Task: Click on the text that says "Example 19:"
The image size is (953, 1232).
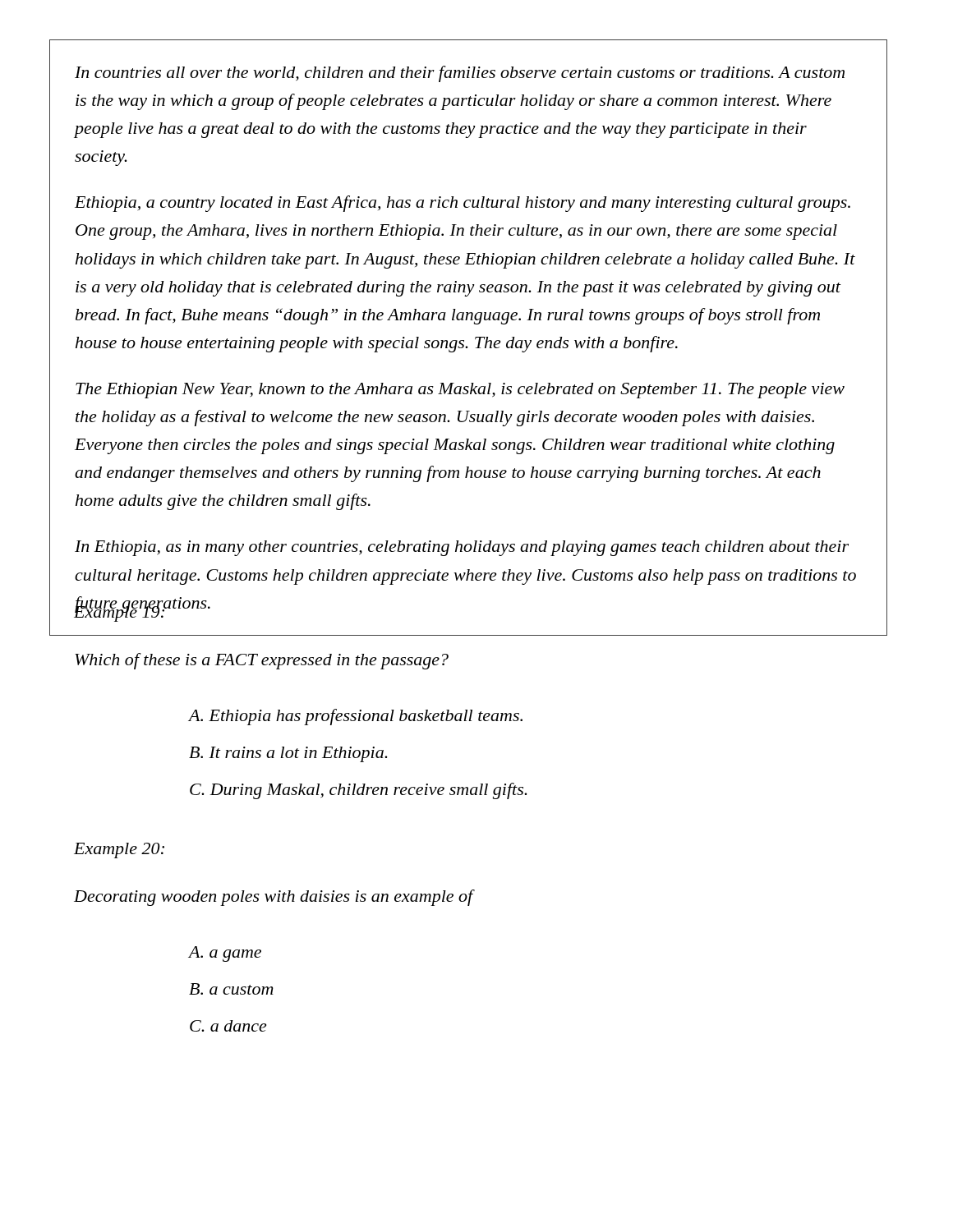Action: coord(120,612)
